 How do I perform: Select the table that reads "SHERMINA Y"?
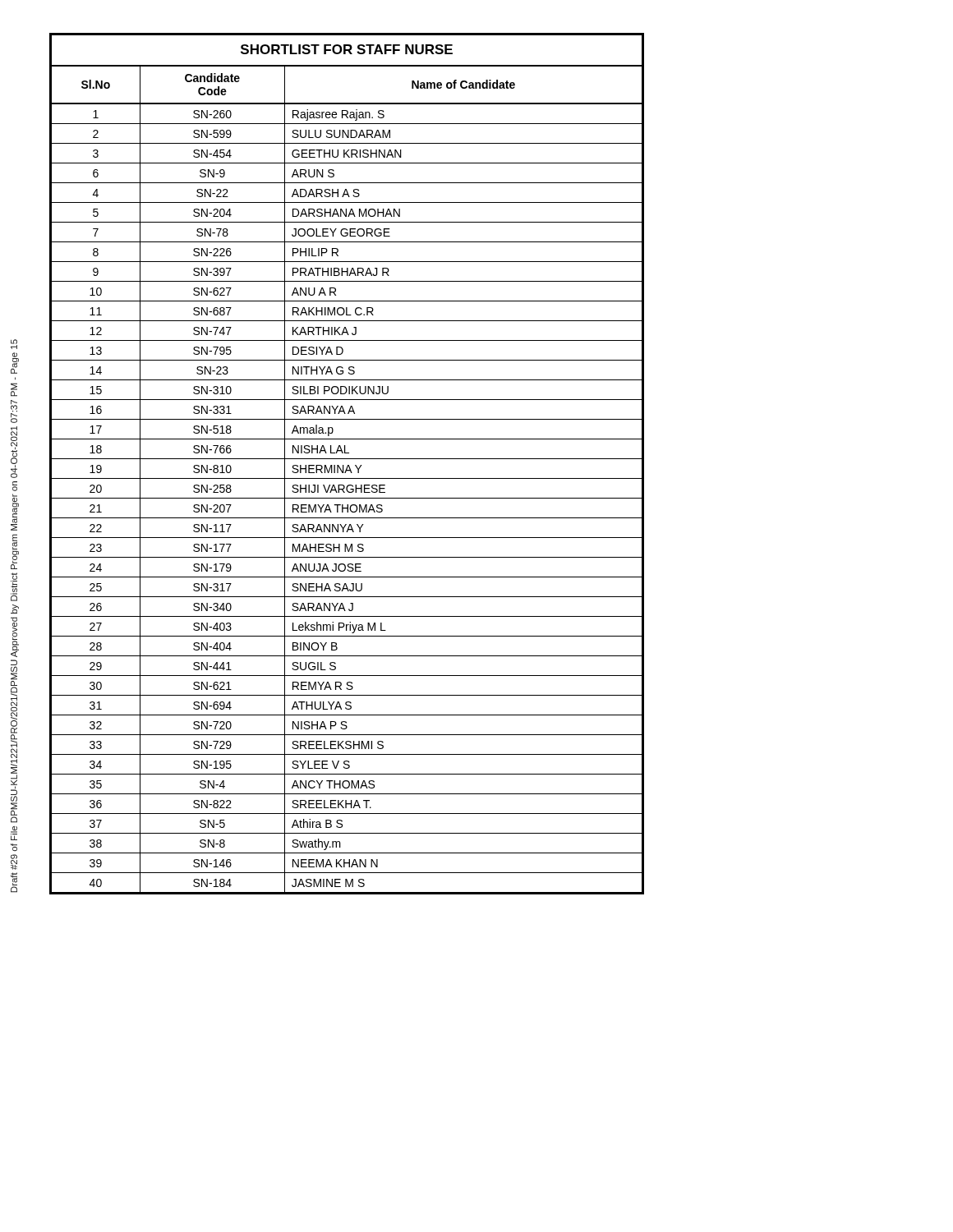(x=347, y=464)
